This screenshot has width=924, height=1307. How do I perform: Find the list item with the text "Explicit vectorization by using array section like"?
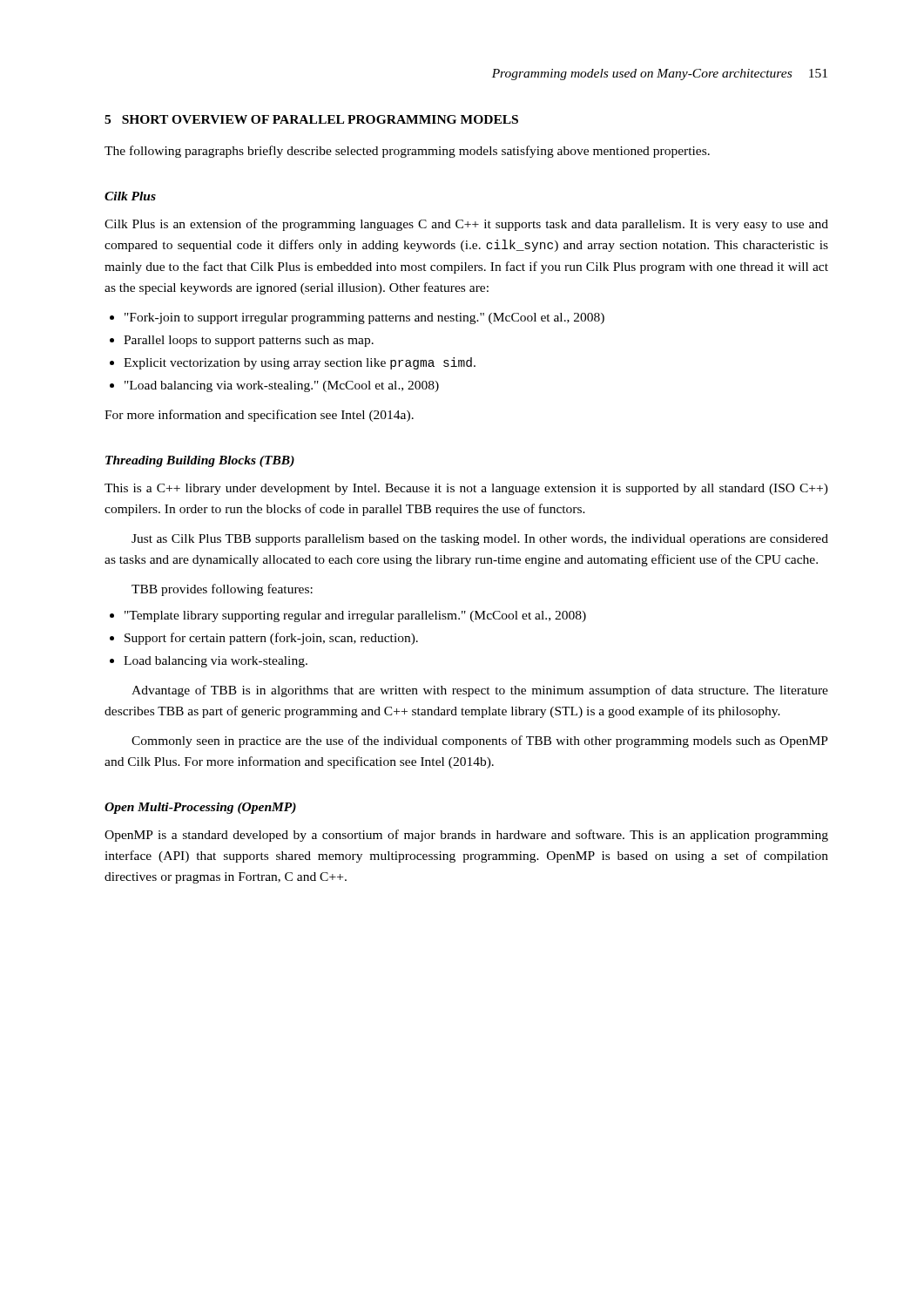(466, 362)
